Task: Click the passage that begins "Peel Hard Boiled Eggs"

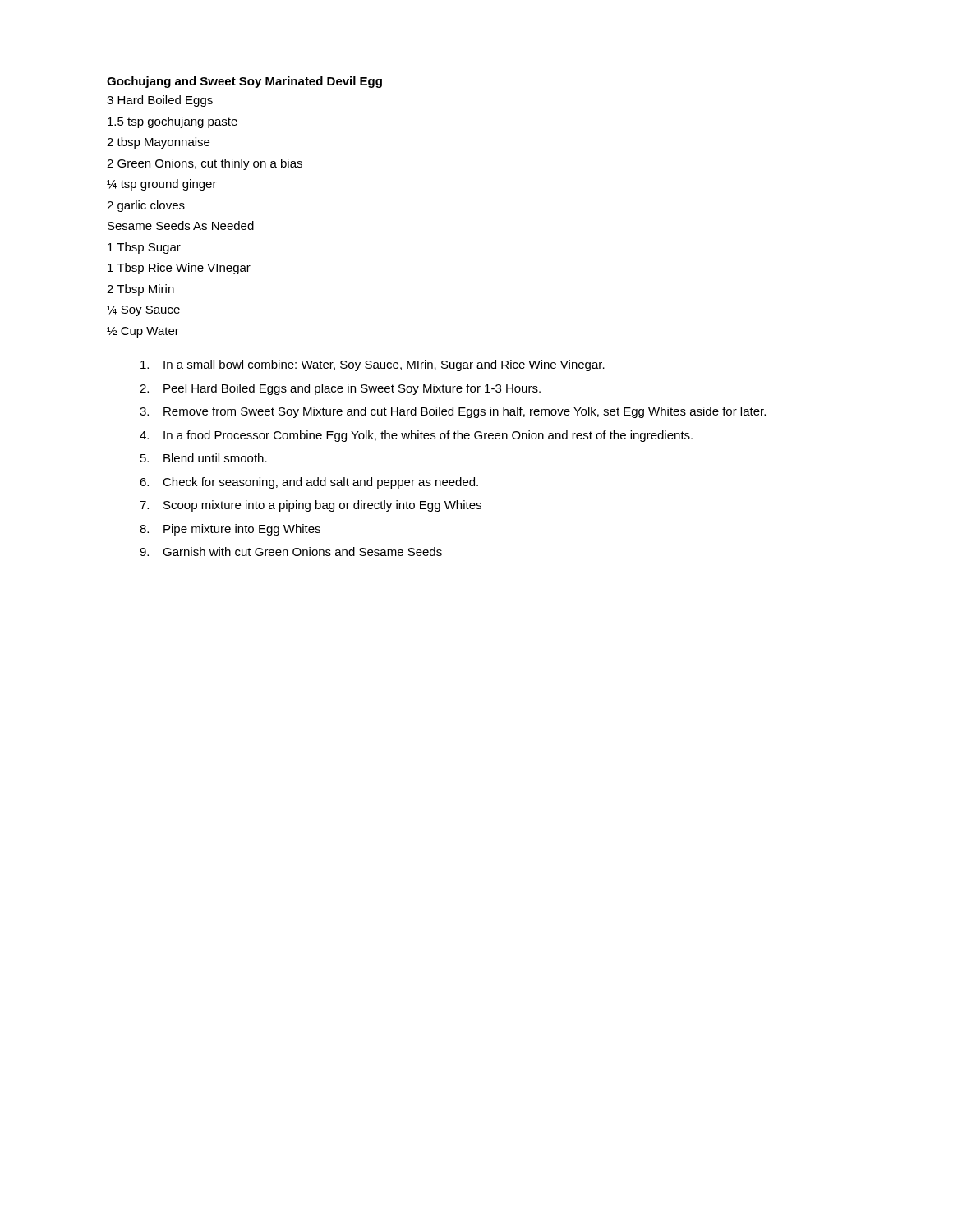Action: click(x=493, y=388)
